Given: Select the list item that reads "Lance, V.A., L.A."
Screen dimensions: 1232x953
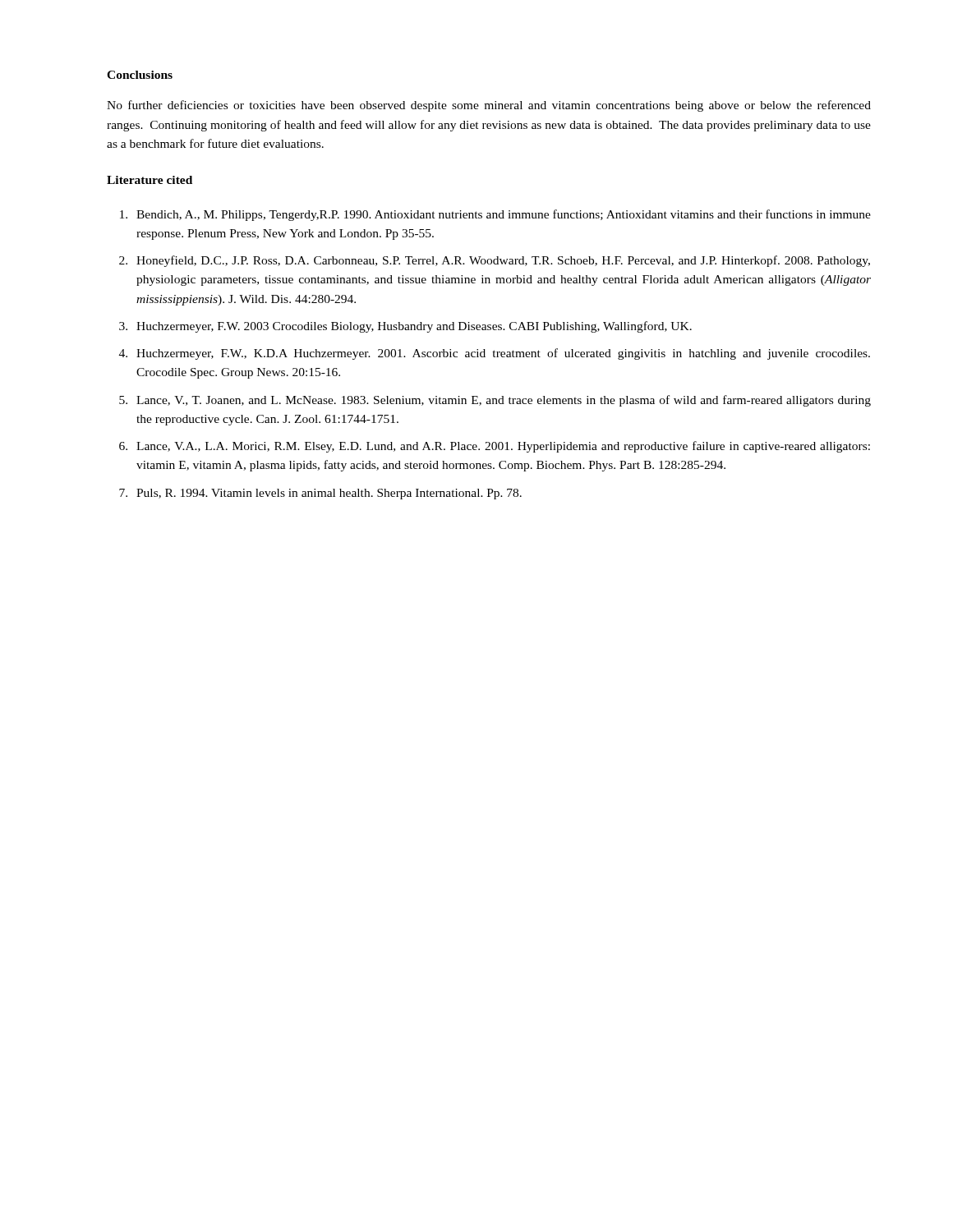Looking at the screenshot, I should coord(504,455).
